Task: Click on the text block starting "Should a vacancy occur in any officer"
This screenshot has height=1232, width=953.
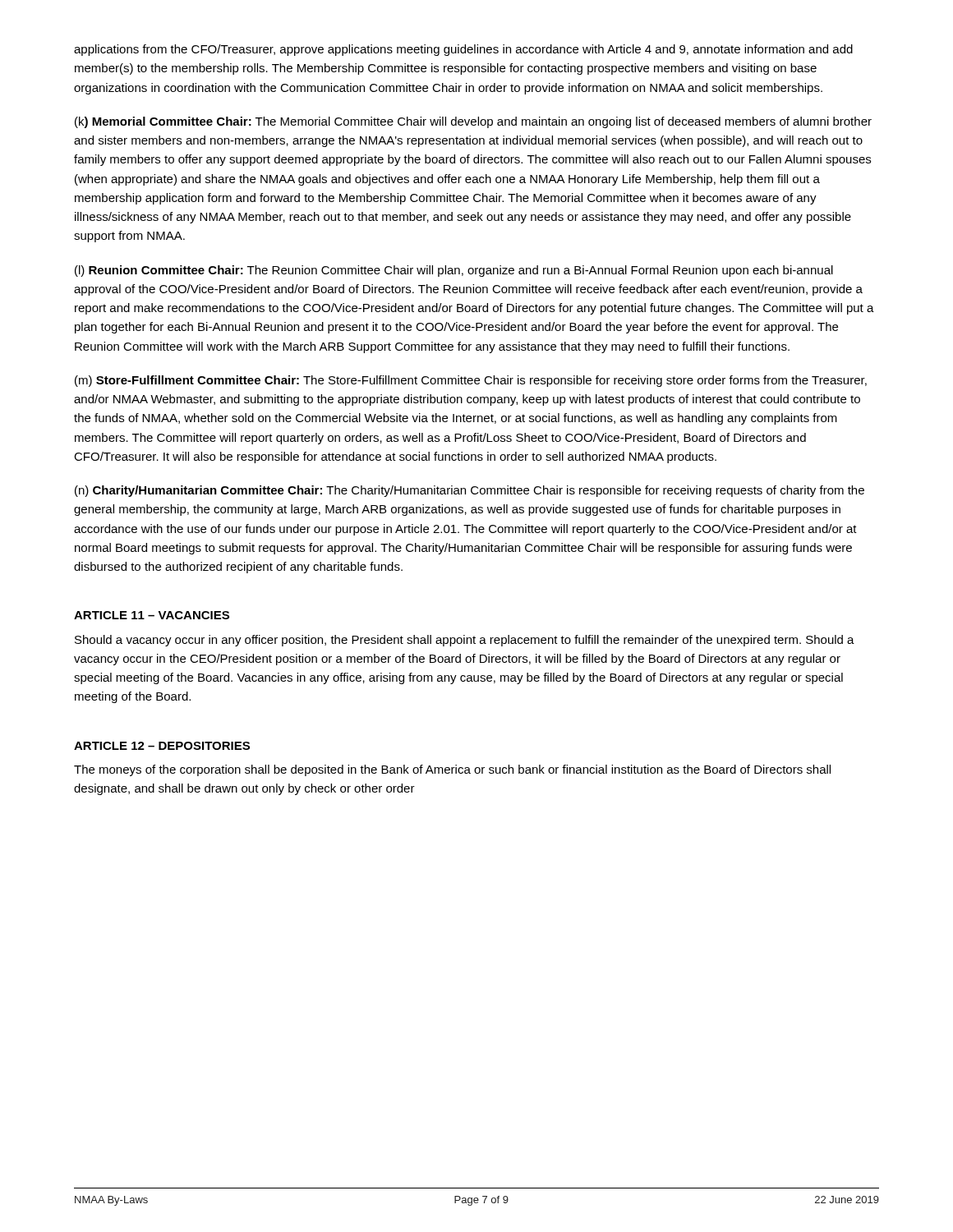Action: pyautogui.click(x=464, y=668)
